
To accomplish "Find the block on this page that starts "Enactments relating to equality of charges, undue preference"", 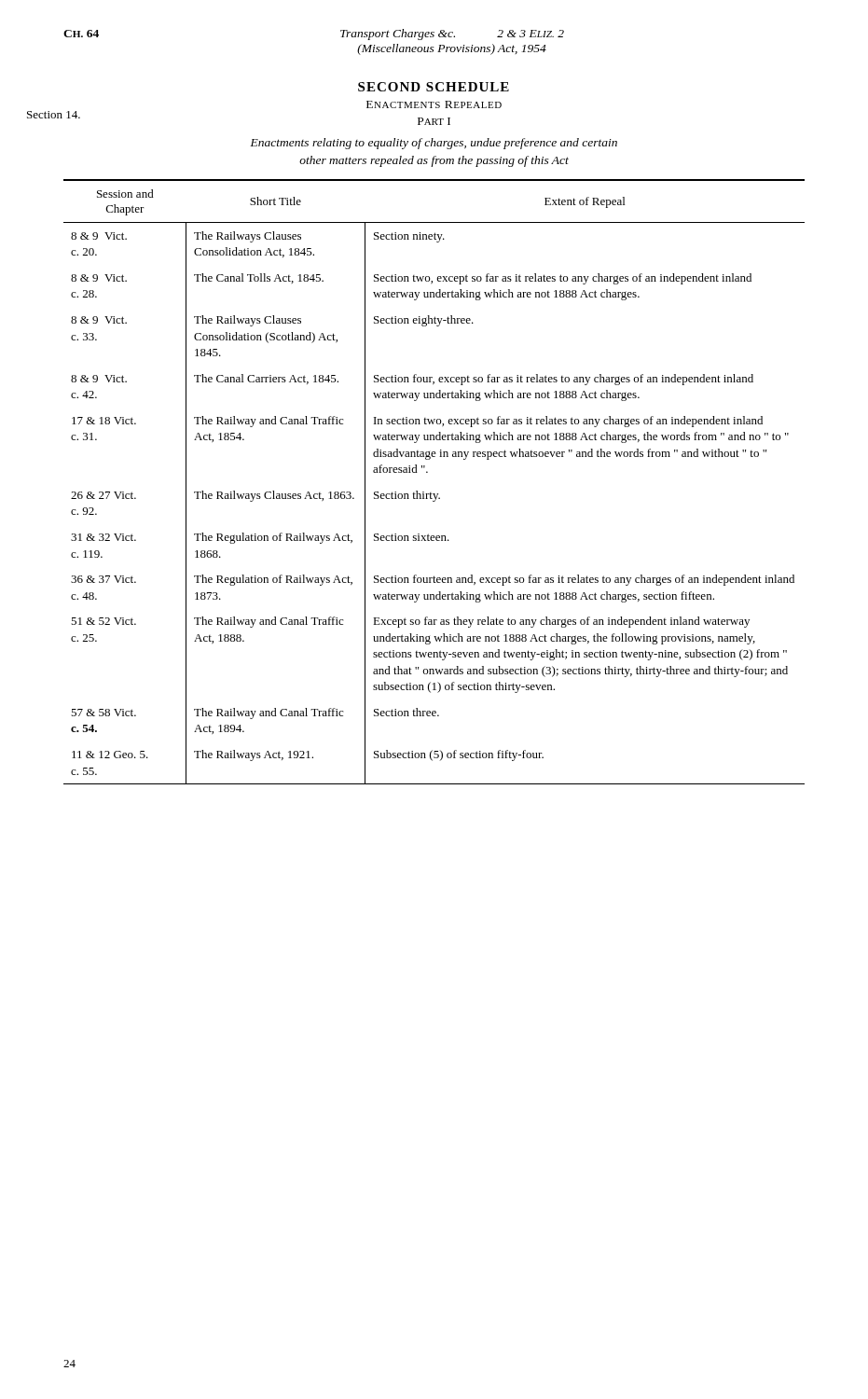I will 434,151.
